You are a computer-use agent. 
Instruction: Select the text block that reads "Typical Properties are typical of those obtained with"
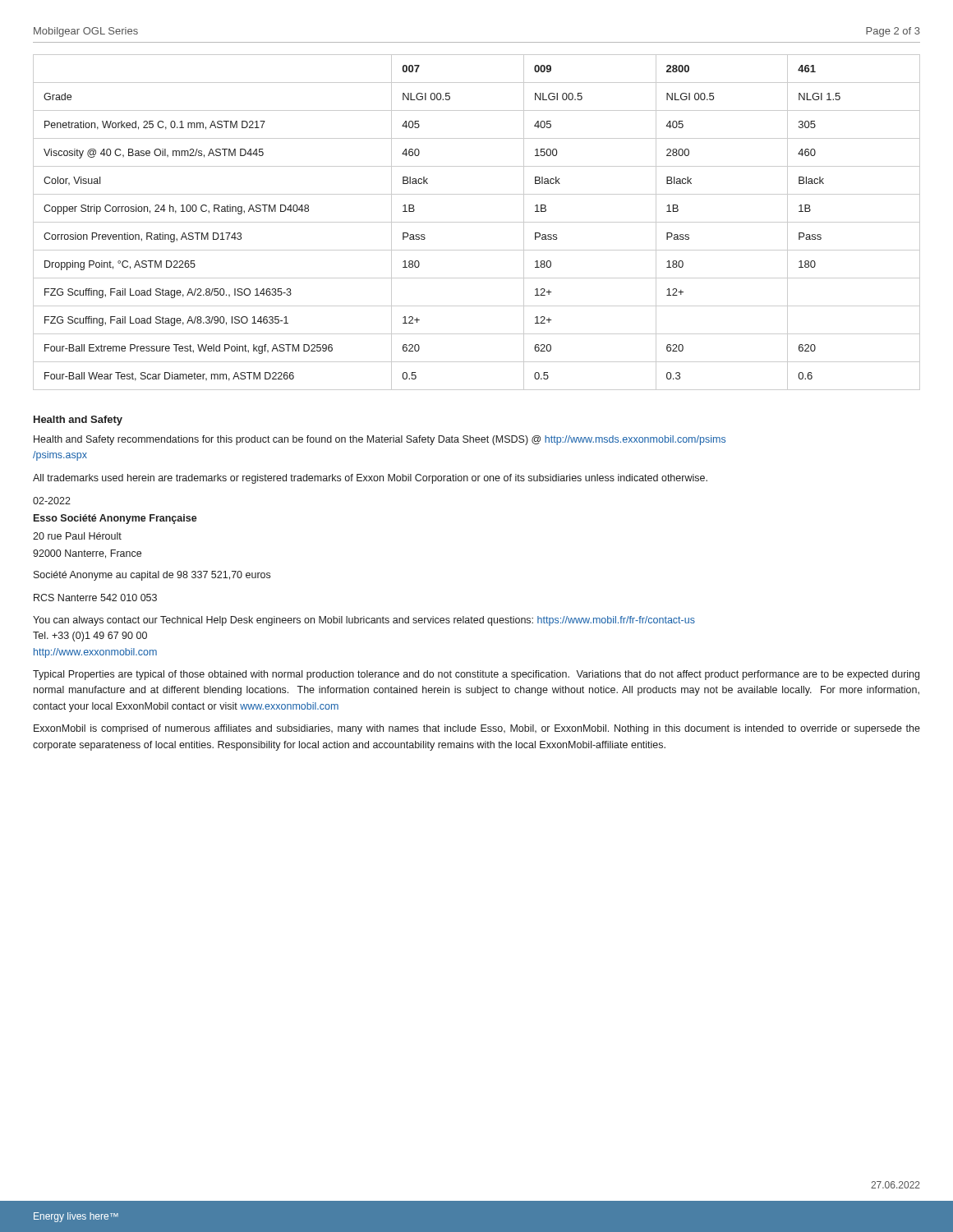(x=476, y=690)
